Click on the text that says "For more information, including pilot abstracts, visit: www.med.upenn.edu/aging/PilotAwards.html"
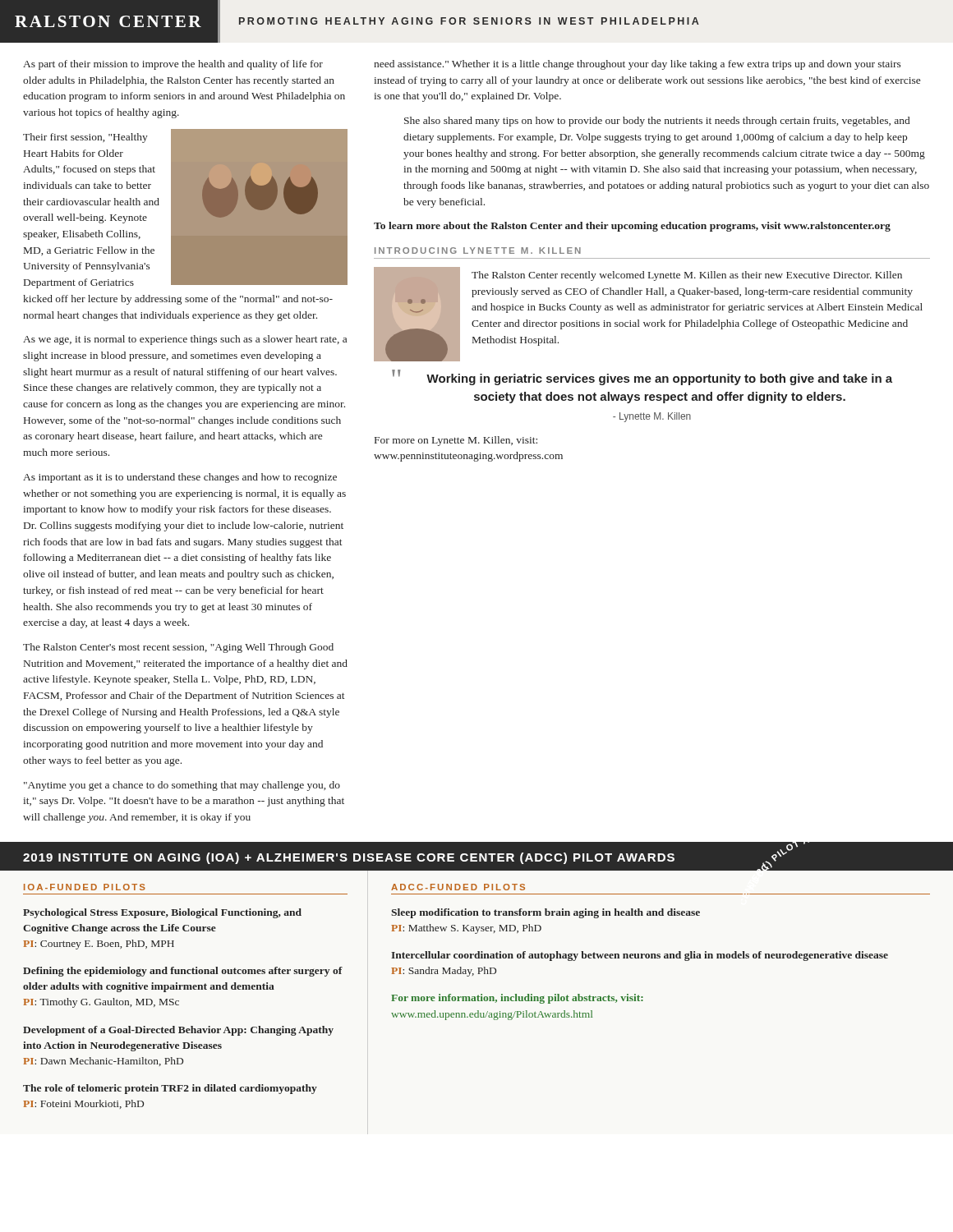 pyautogui.click(x=517, y=1006)
